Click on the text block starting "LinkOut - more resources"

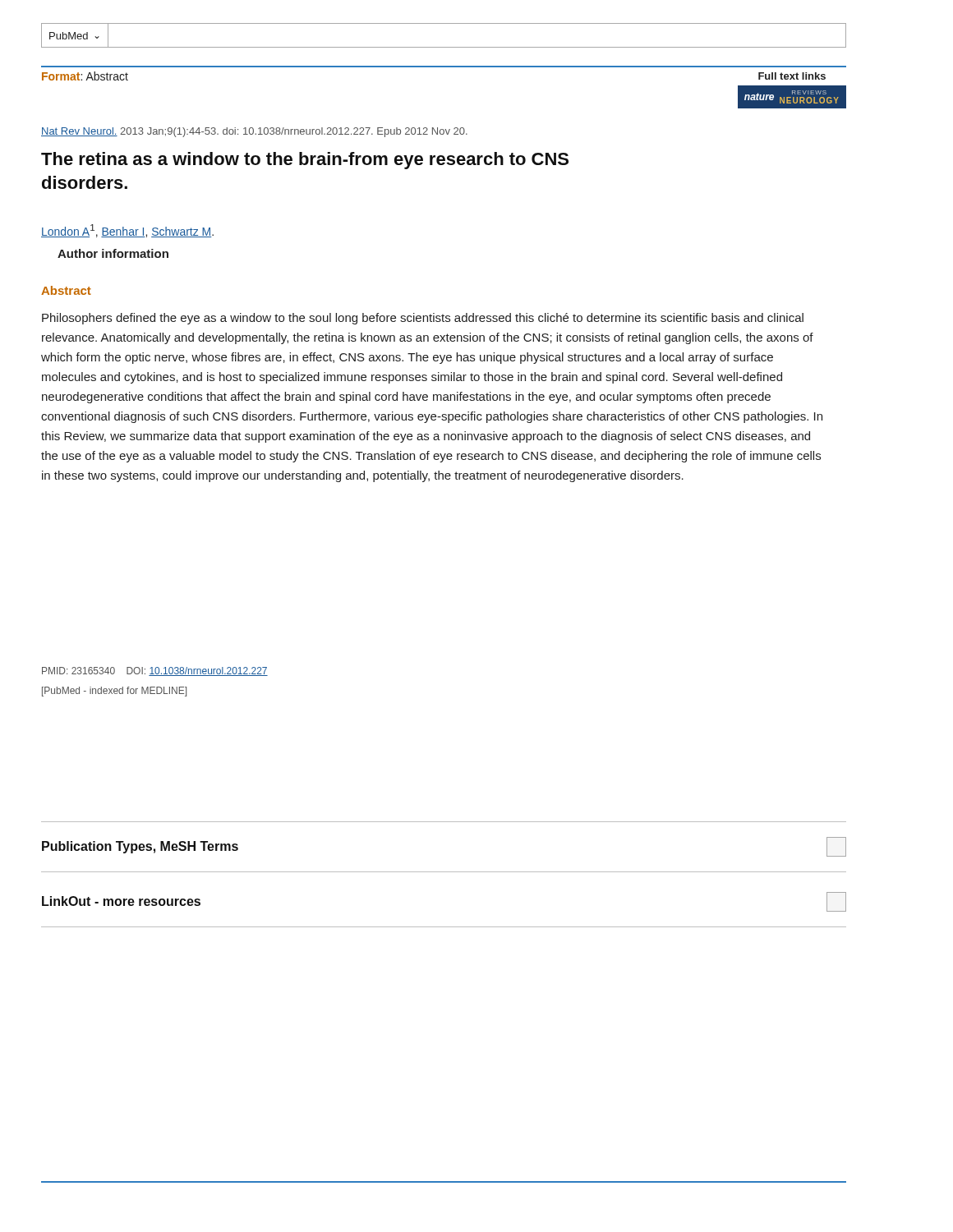point(88,901)
